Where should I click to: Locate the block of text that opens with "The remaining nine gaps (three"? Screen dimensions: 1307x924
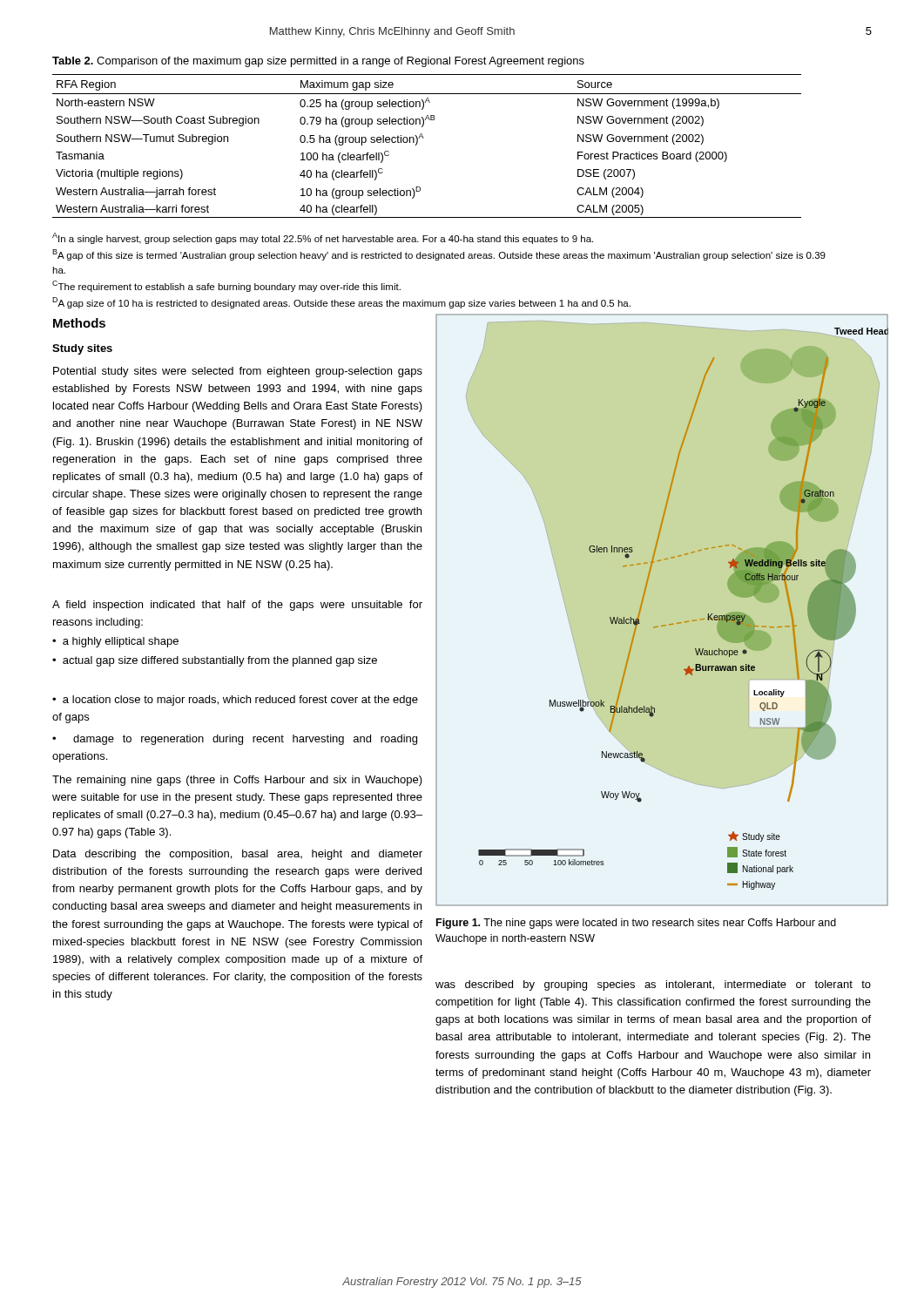(237, 806)
